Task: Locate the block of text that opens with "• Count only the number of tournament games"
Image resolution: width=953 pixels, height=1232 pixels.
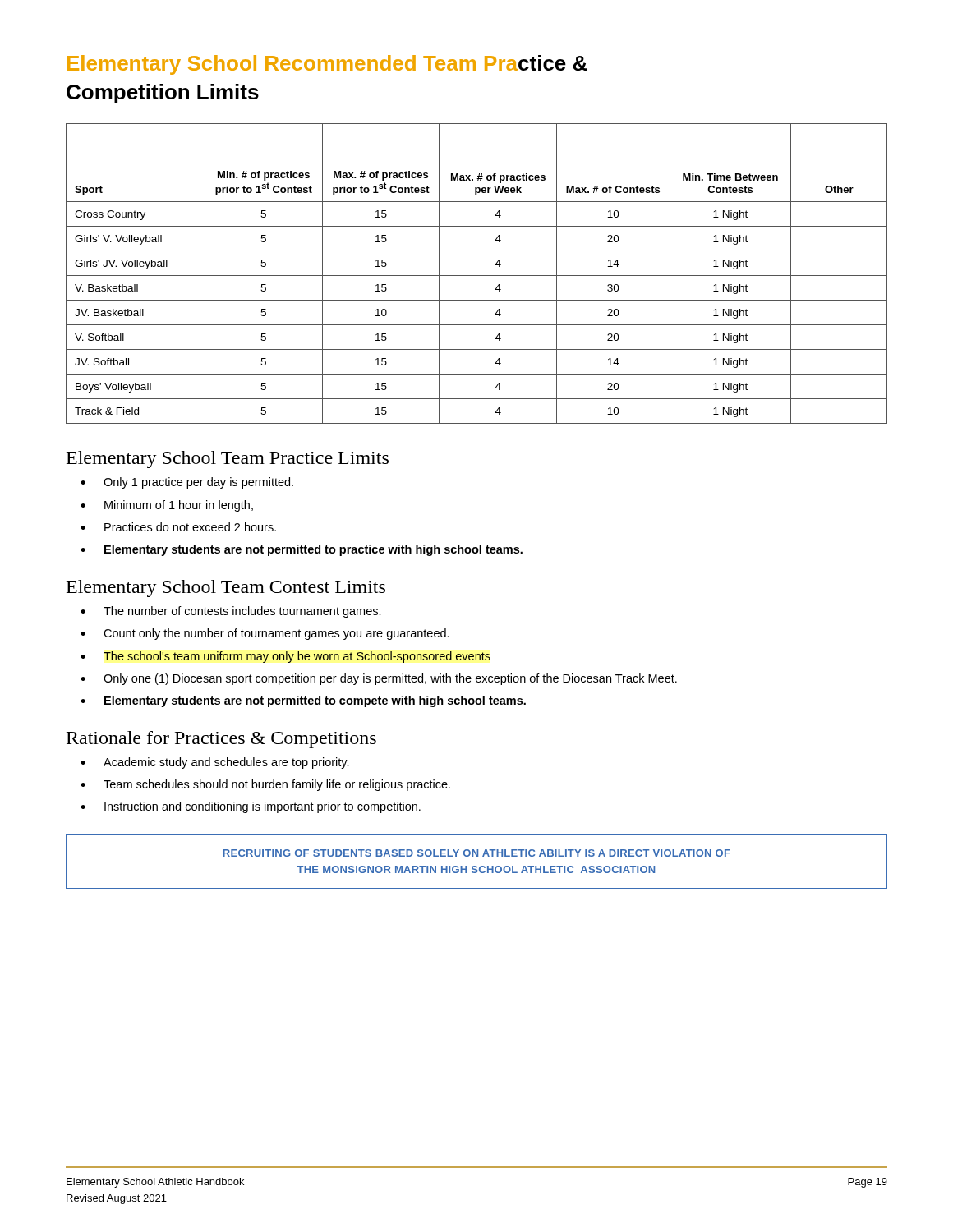Action: 265,634
